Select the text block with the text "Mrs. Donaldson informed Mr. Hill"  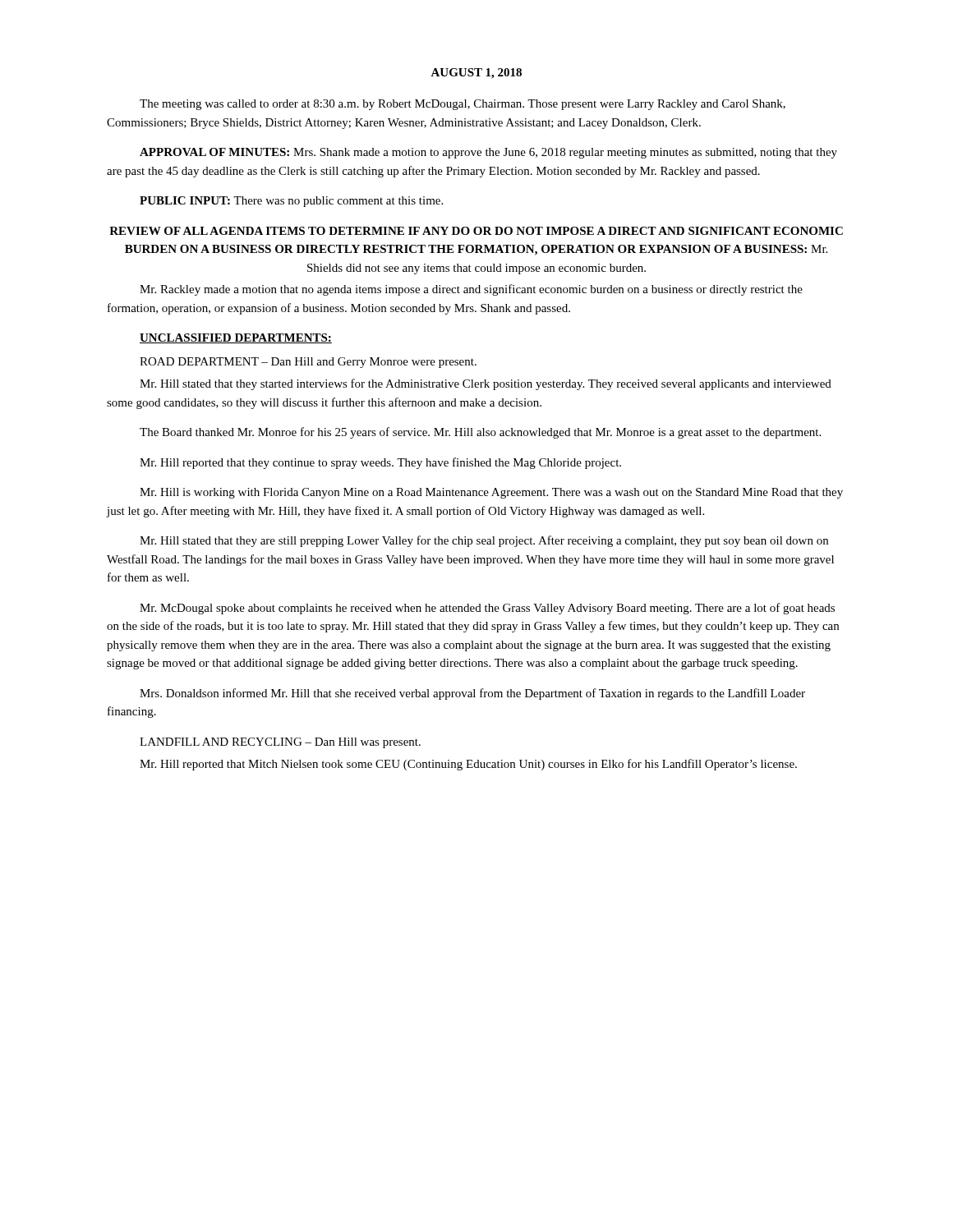pyautogui.click(x=476, y=702)
